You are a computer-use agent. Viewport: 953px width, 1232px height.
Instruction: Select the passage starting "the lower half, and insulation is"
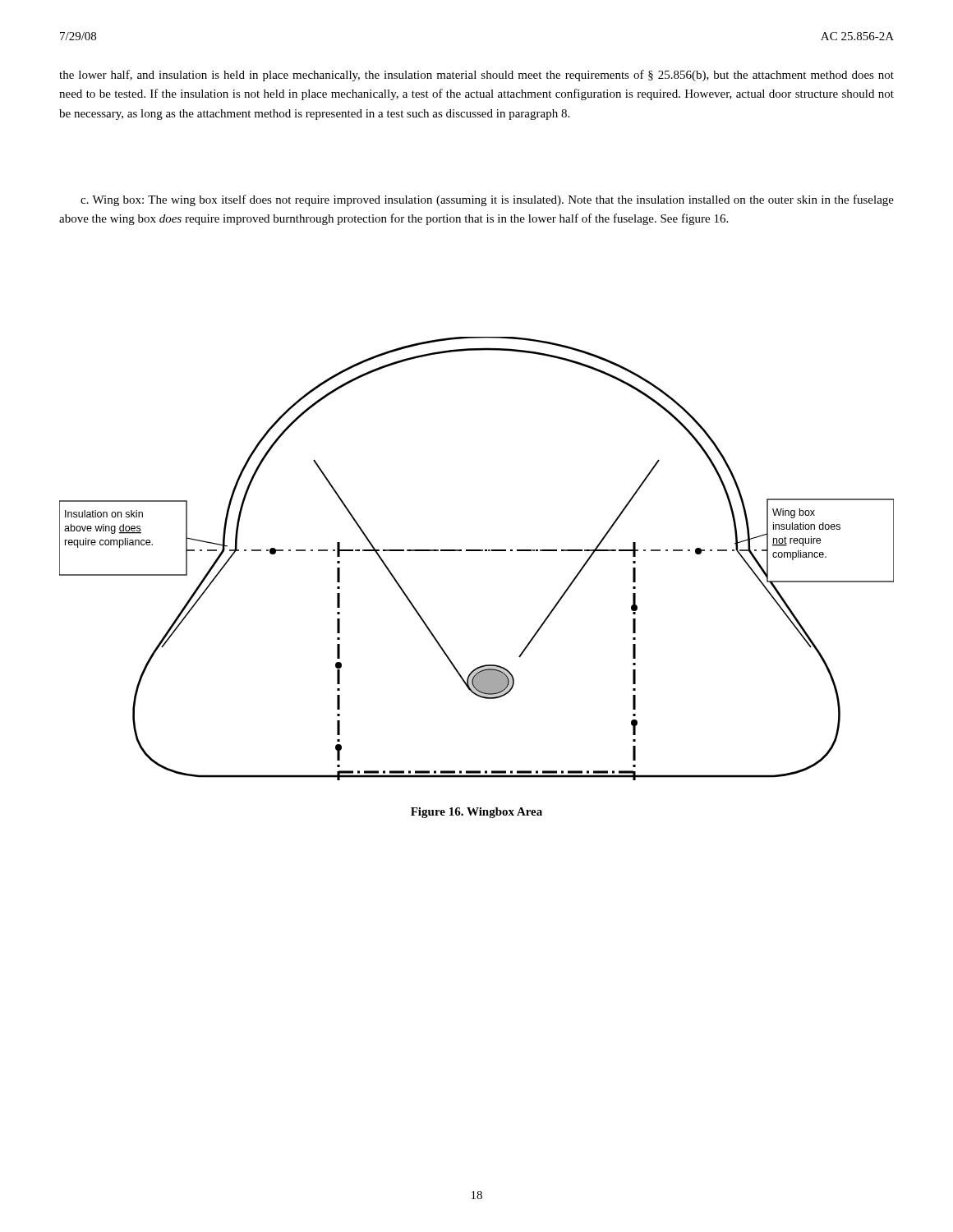click(476, 94)
